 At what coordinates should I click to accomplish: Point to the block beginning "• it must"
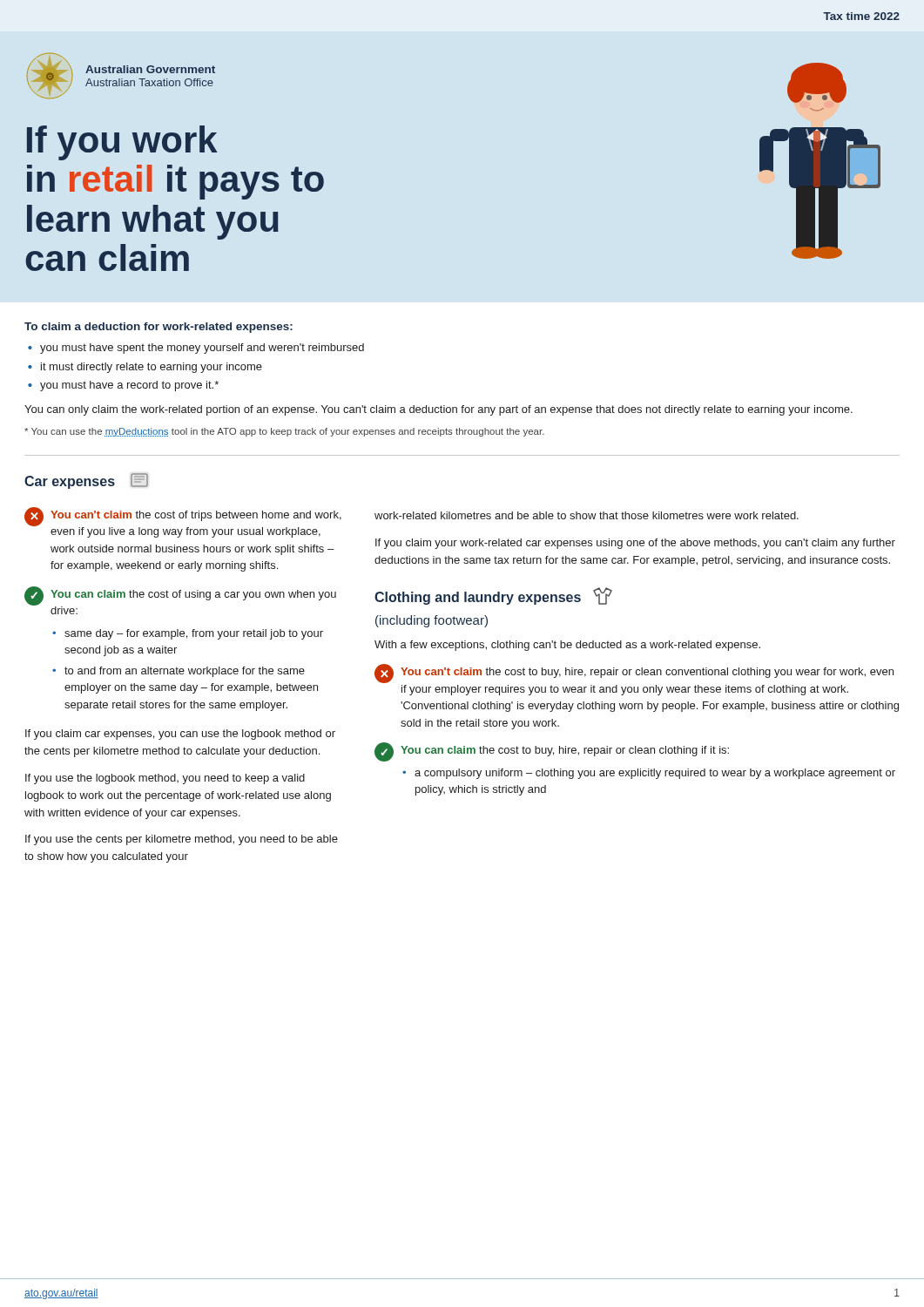click(x=145, y=367)
